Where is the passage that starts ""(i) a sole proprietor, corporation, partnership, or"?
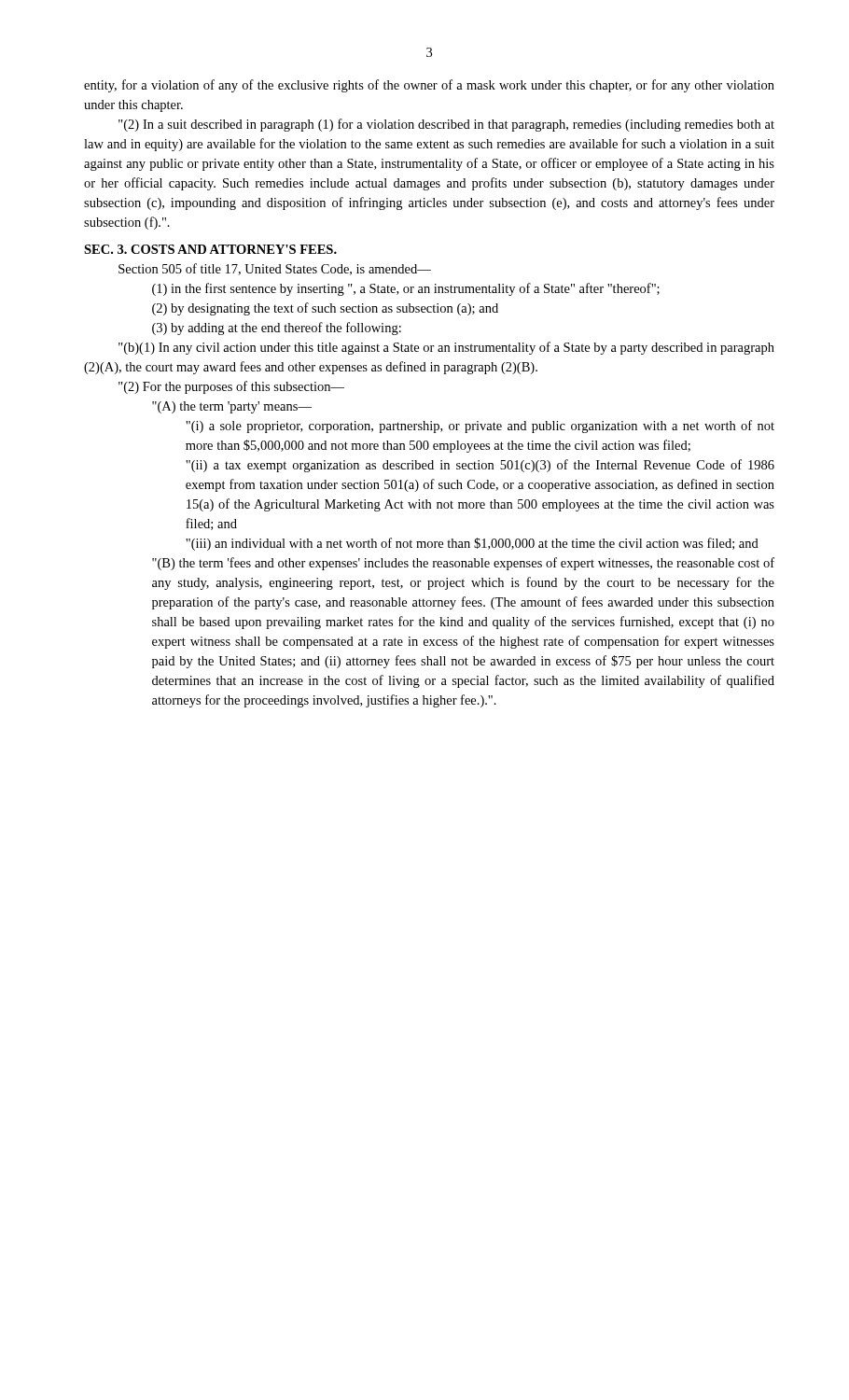 coord(480,436)
